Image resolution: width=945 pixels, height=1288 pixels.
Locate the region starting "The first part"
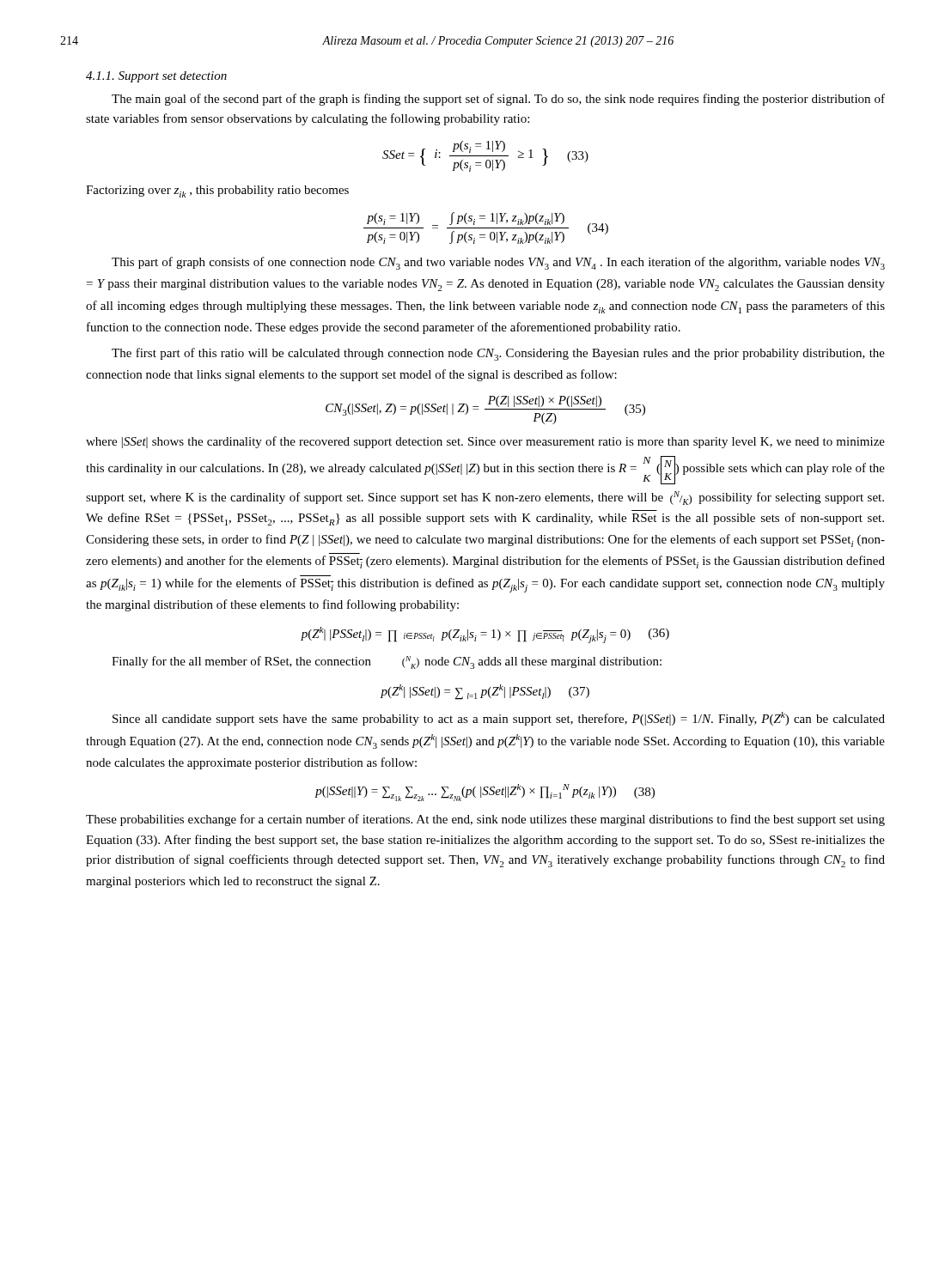[485, 363]
